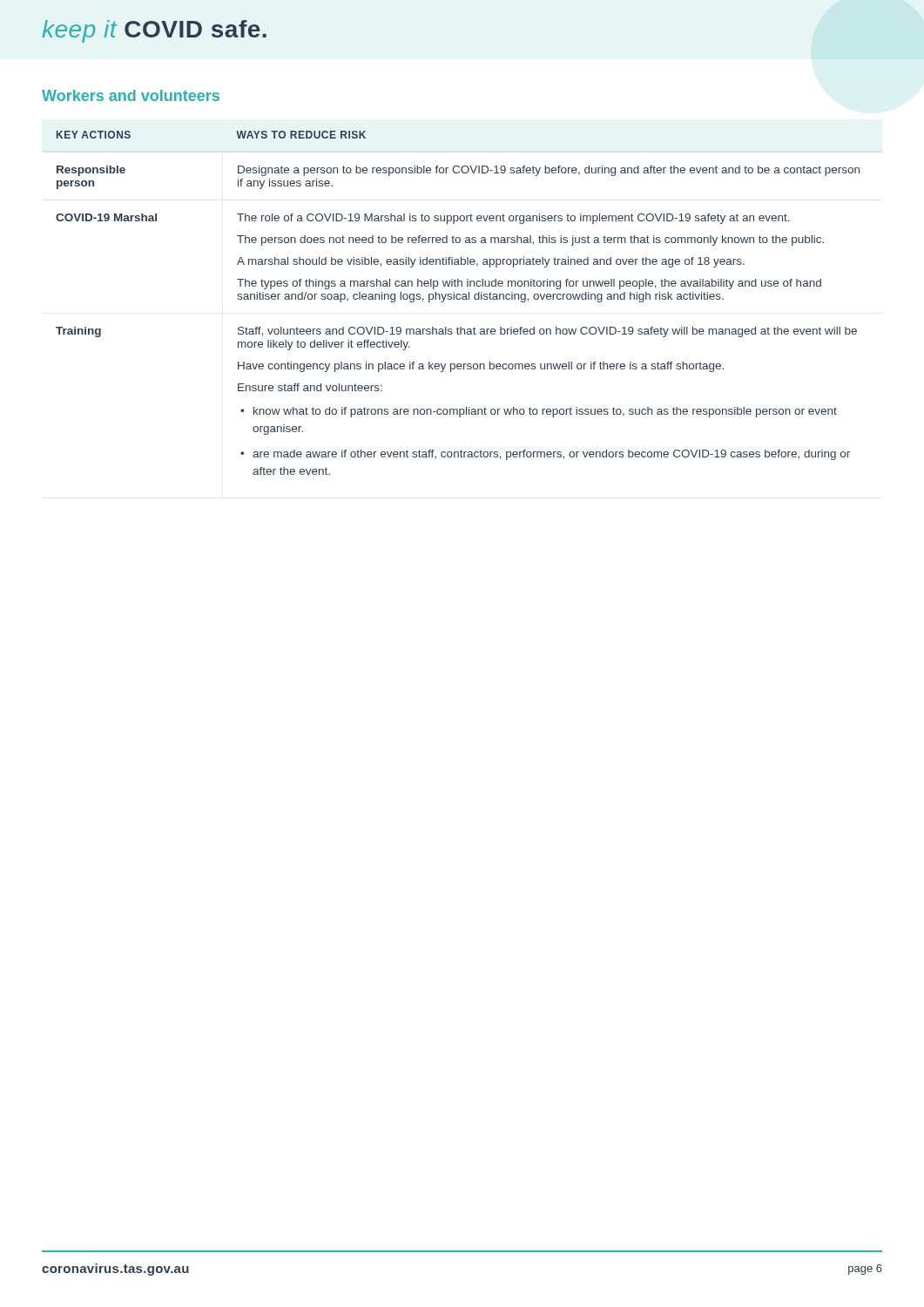Screen dimensions: 1307x924
Task: Select the table that reads "The role of"
Action: pyautogui.click(x=462, y=309)
